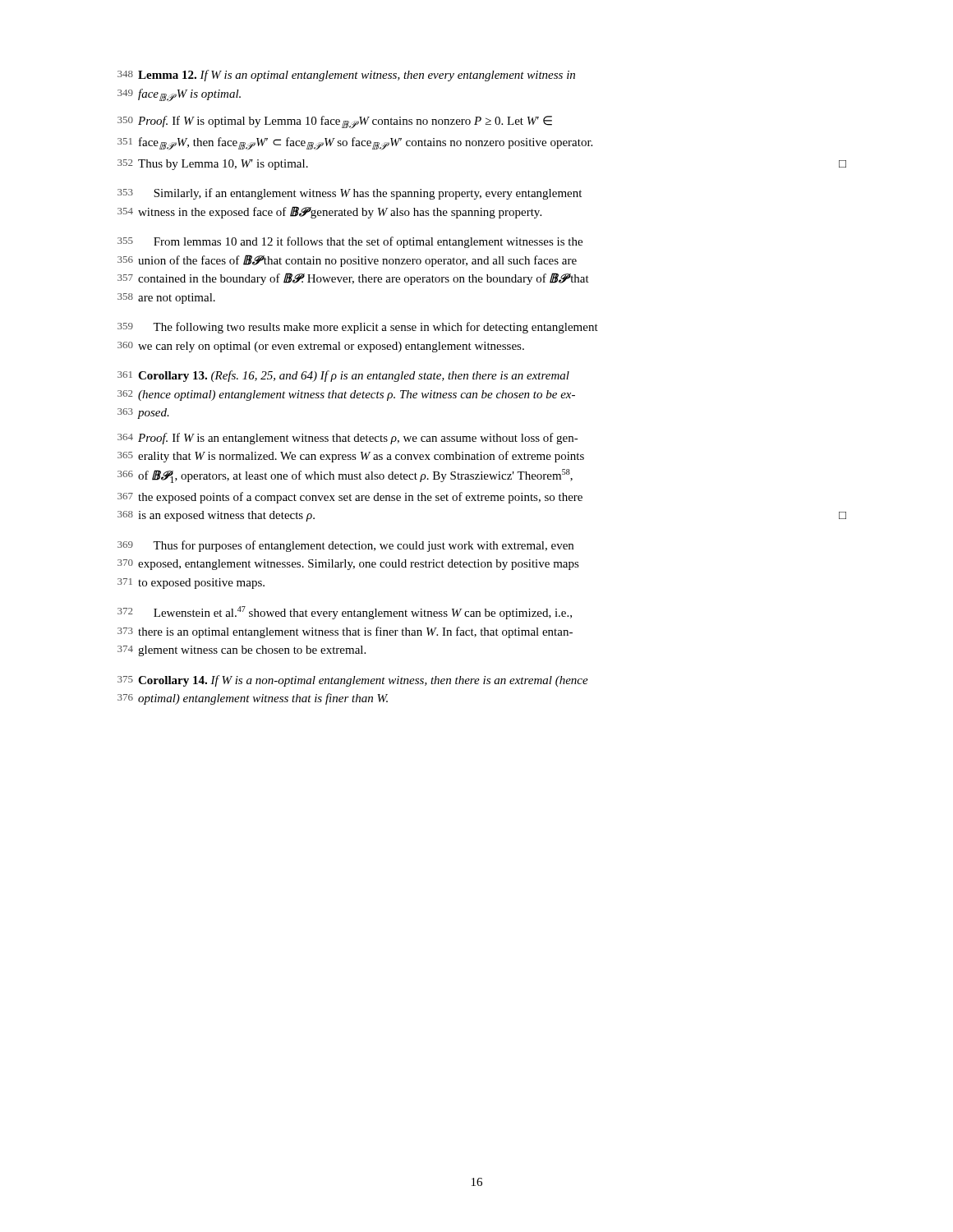The image size is (953, 1232).
Task: Find the text block starting "372 Lewenstein et al.47 showed that every"
Action: [340, 630]
